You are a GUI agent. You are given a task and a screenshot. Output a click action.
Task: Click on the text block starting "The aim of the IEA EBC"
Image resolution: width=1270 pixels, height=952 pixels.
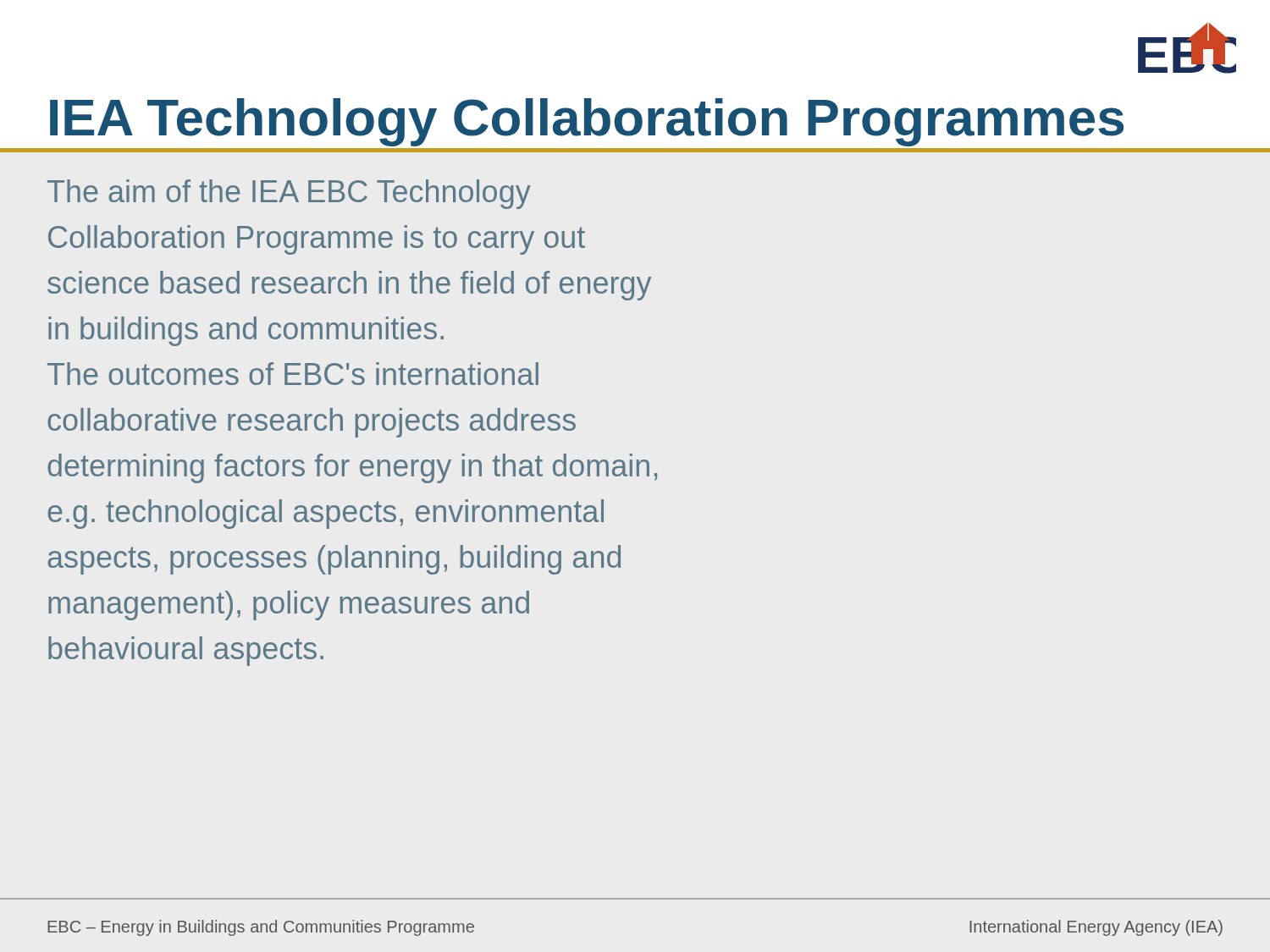click(349, 260)
